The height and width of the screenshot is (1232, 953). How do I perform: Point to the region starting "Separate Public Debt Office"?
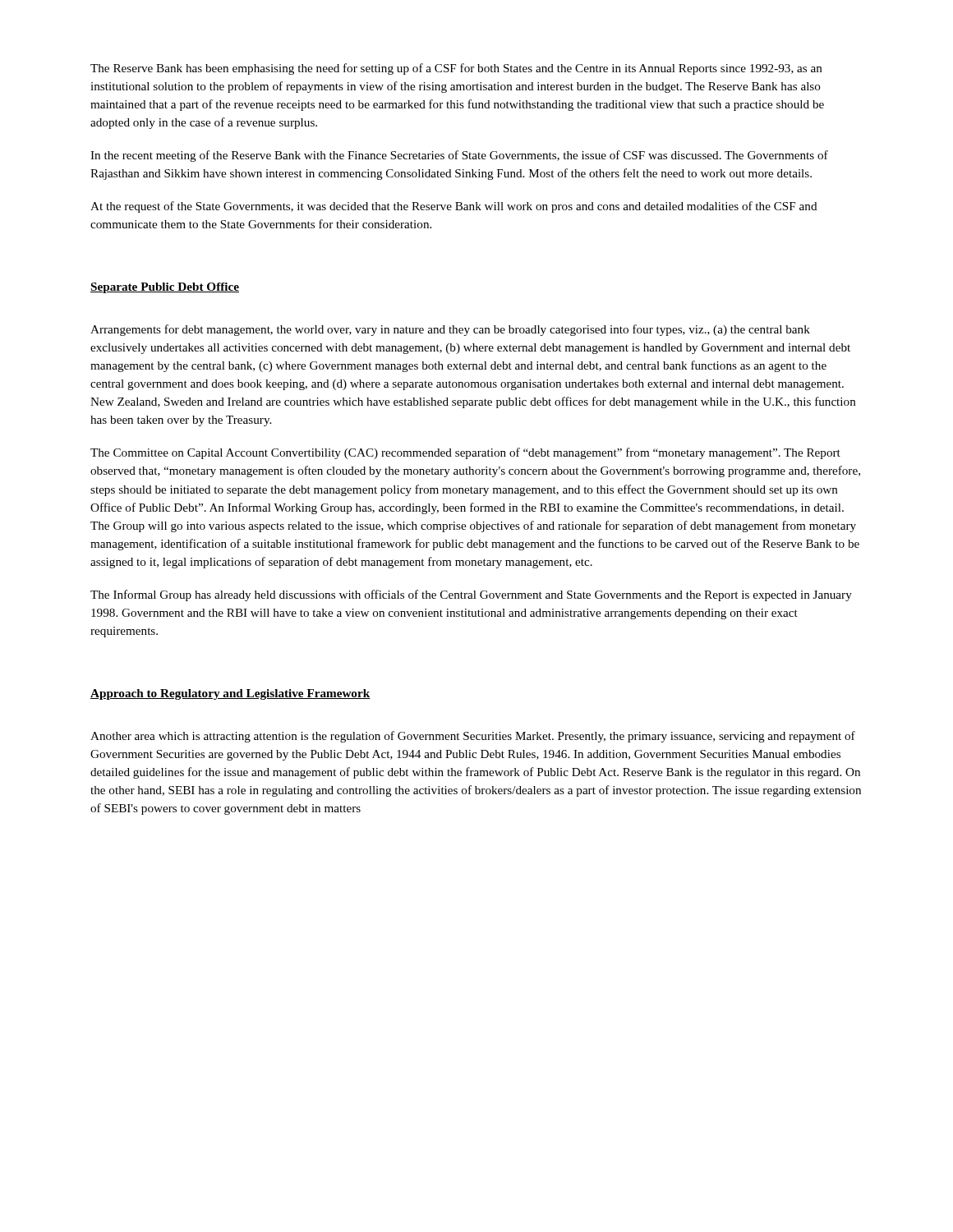165,287
